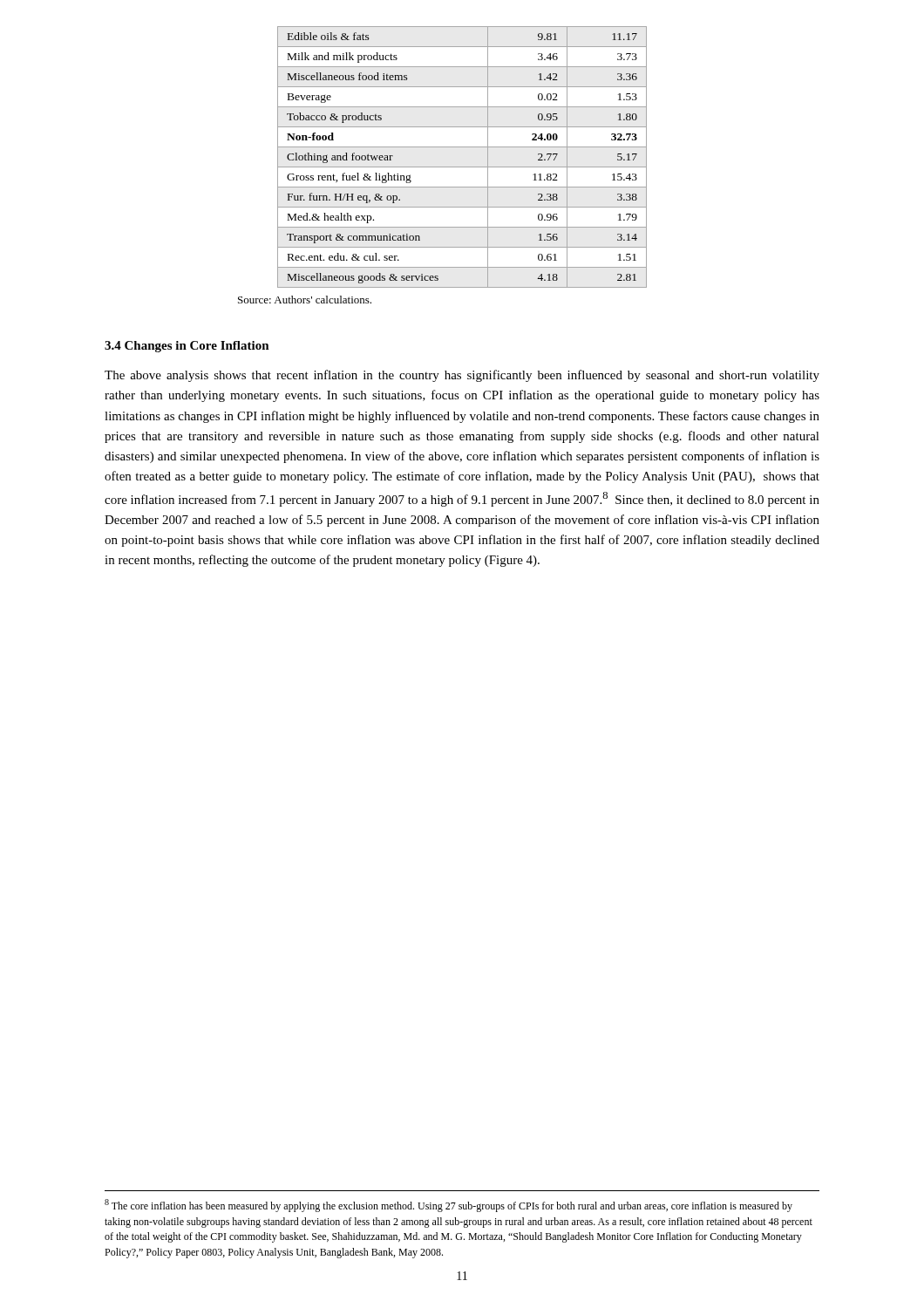
Task: Find the table that mentions "Edible oils & fats"
Action: pyautogui.click(x=462, y=157)
